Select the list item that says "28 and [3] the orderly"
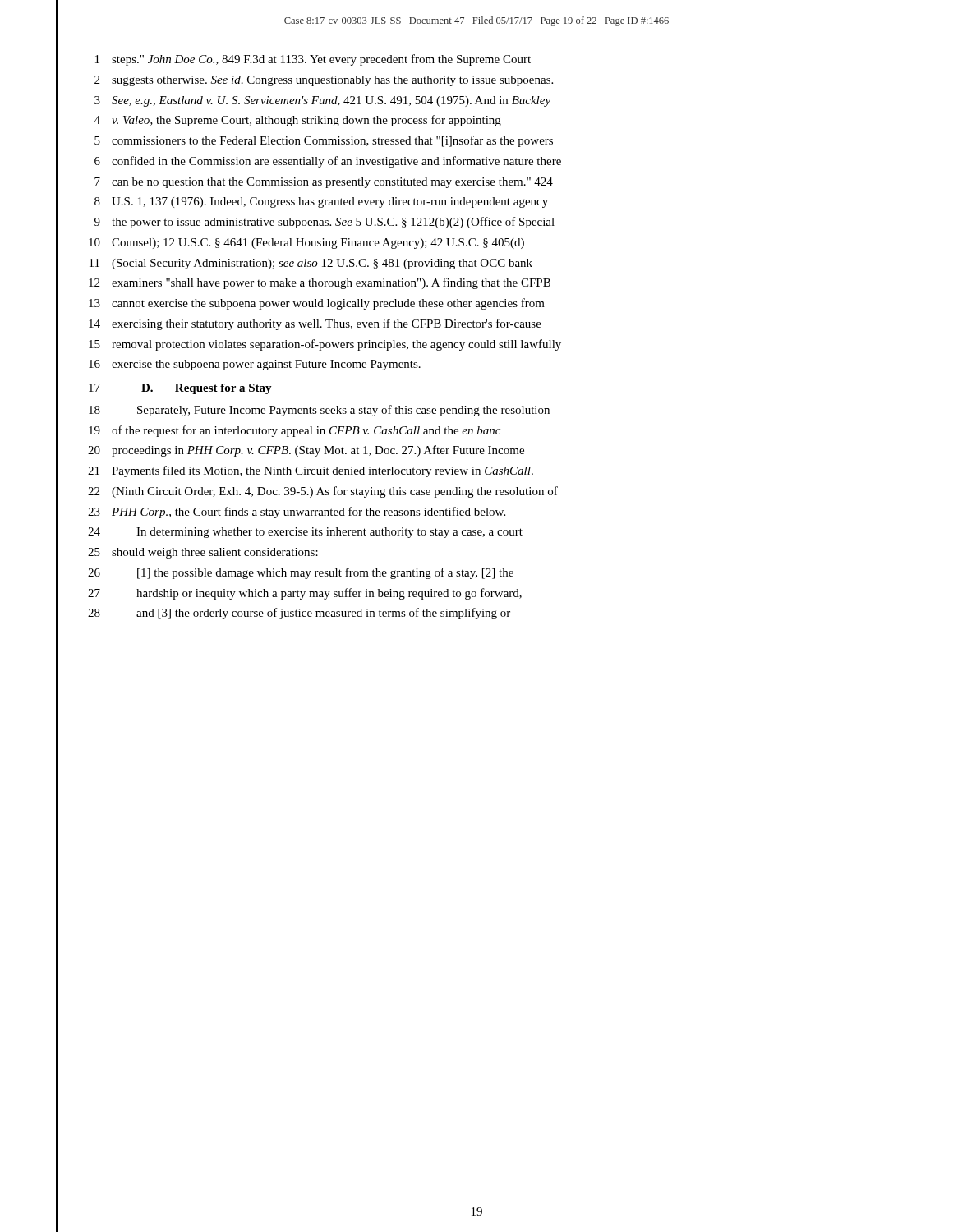953x1232 pixels. [x=489, y=613]
